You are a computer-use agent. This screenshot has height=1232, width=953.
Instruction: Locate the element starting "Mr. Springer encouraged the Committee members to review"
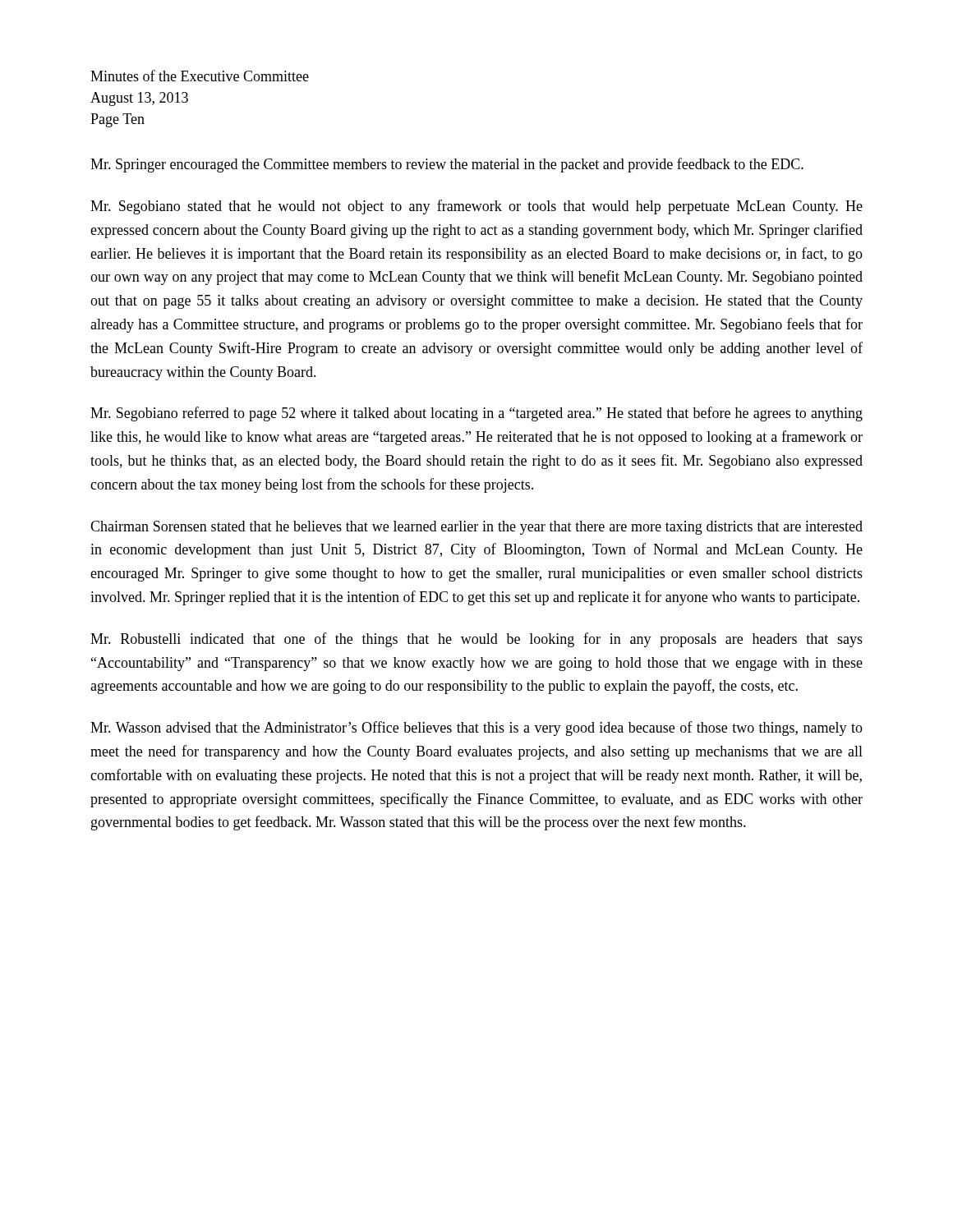pos(447,165)
